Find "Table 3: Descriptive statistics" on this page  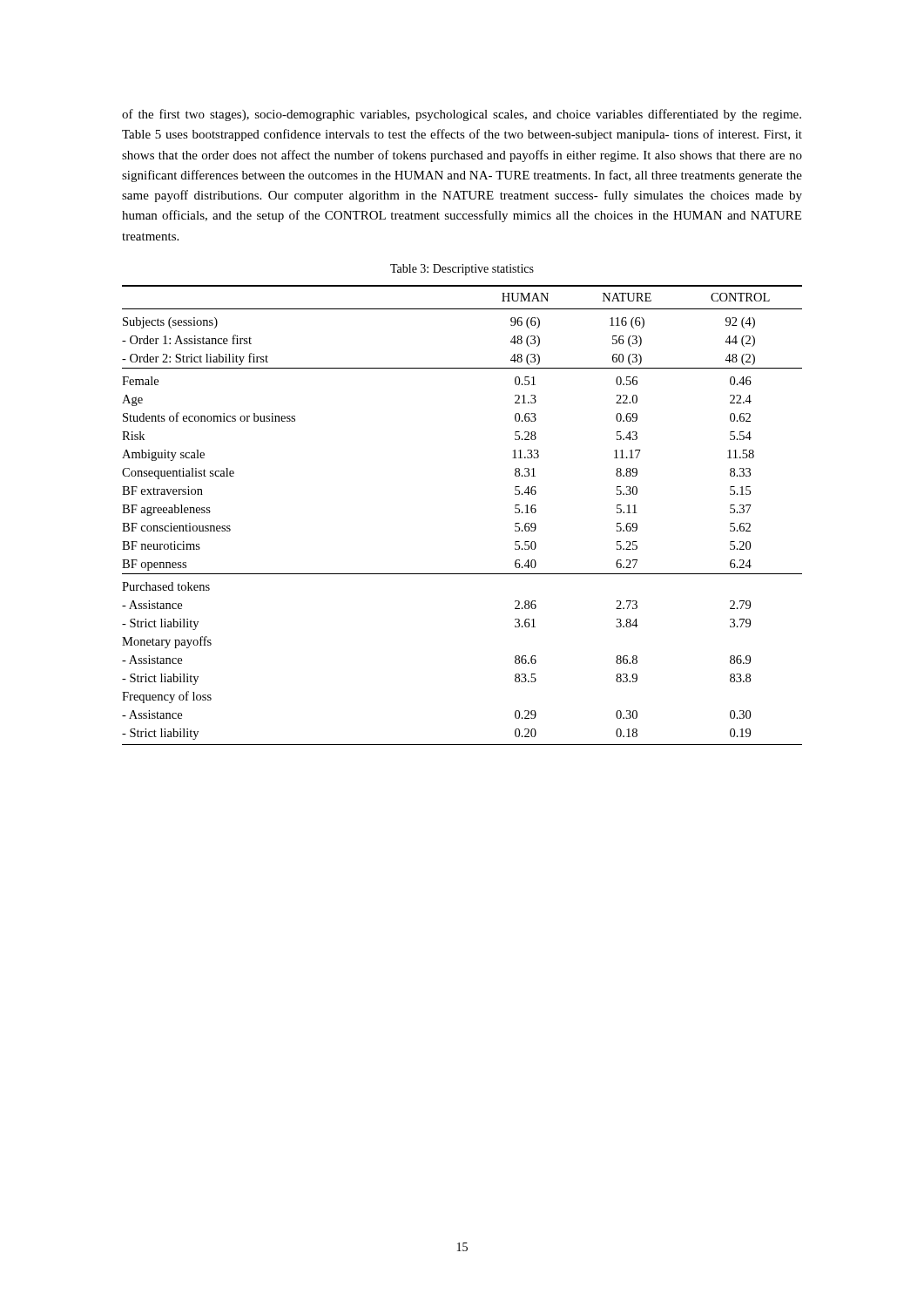click(x=462, y=269)
